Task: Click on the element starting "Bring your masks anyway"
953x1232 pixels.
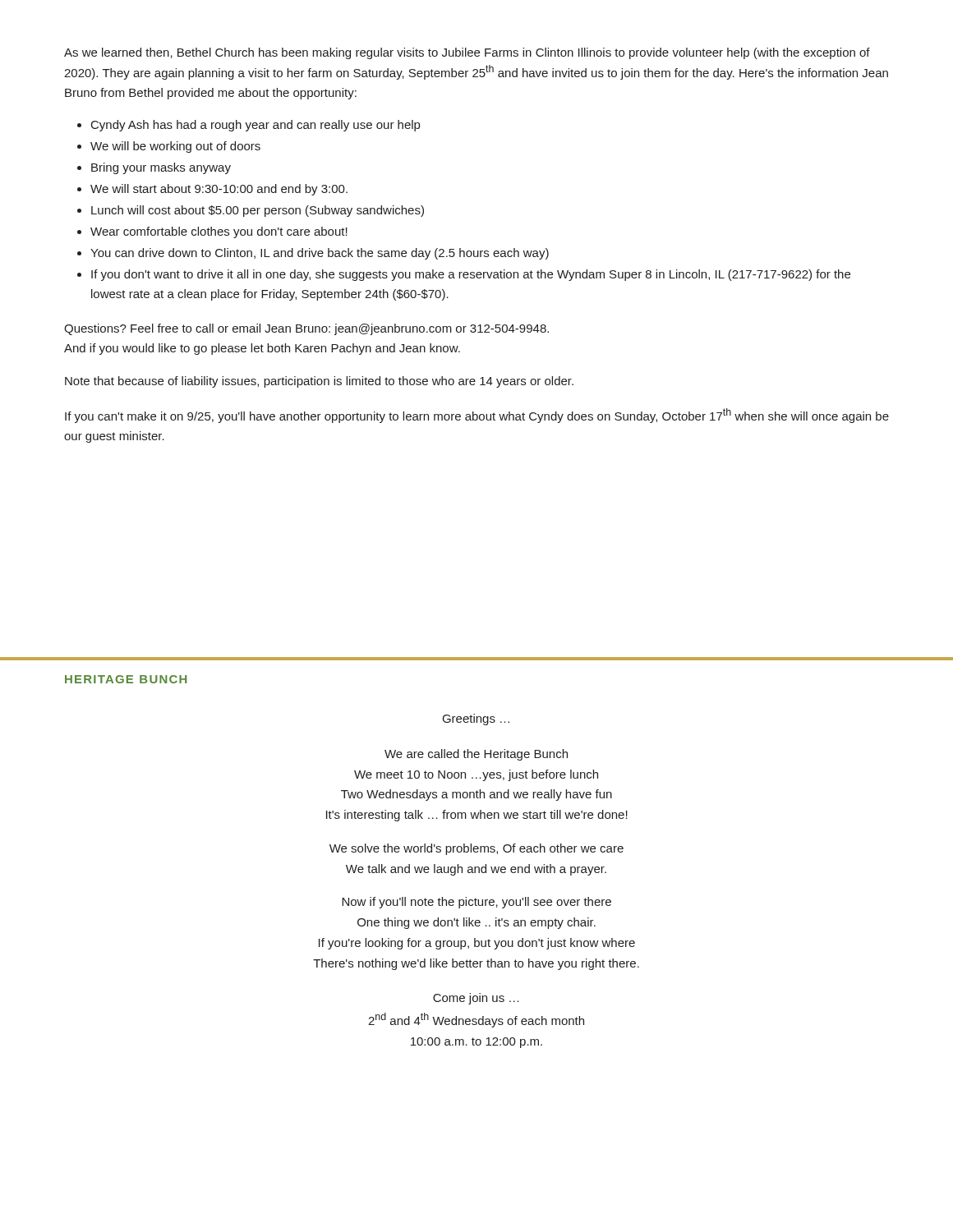Action: coord(161,167)
